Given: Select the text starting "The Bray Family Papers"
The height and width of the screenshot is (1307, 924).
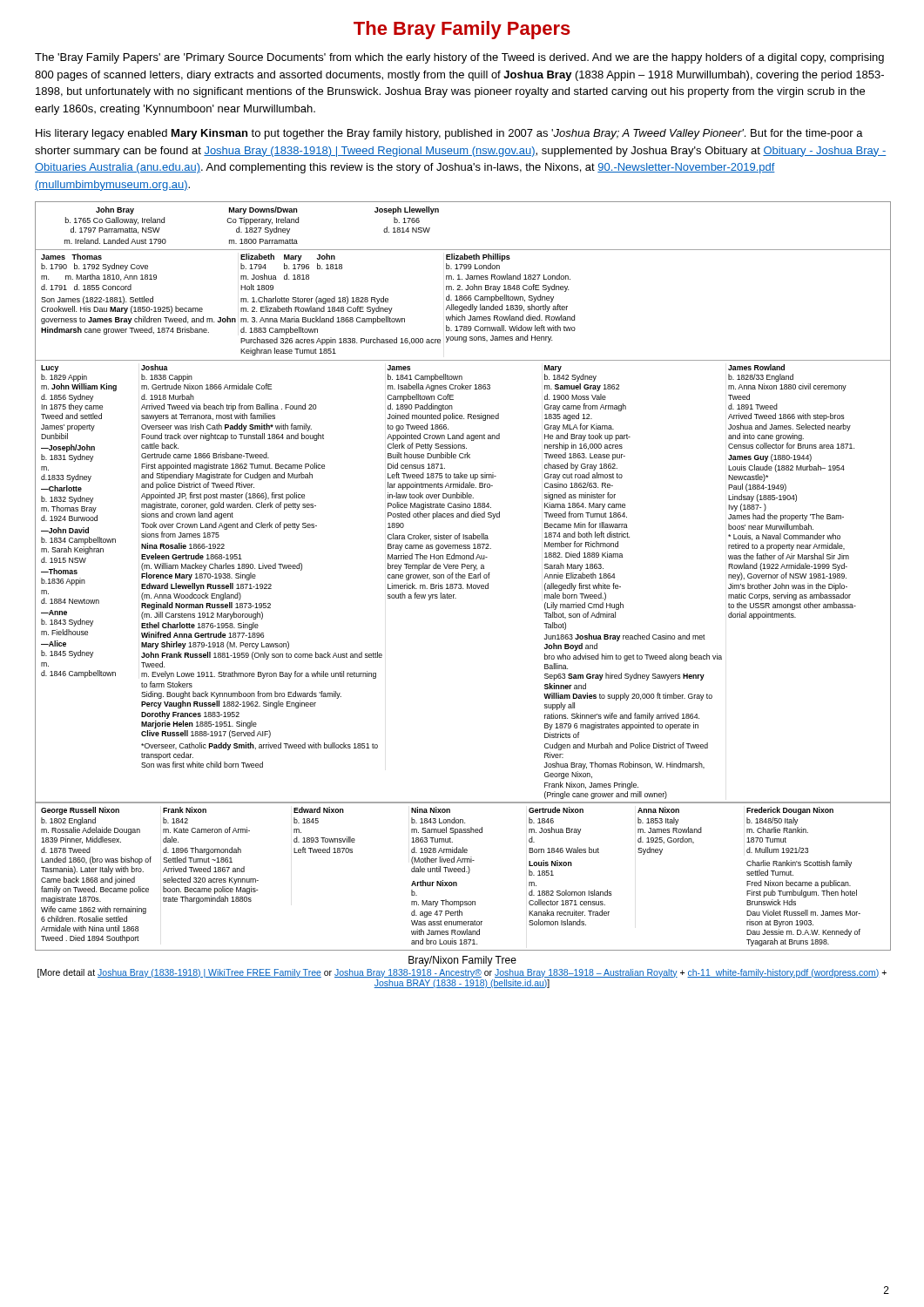Looking at the screenshot, I should [x=462, y=29].
